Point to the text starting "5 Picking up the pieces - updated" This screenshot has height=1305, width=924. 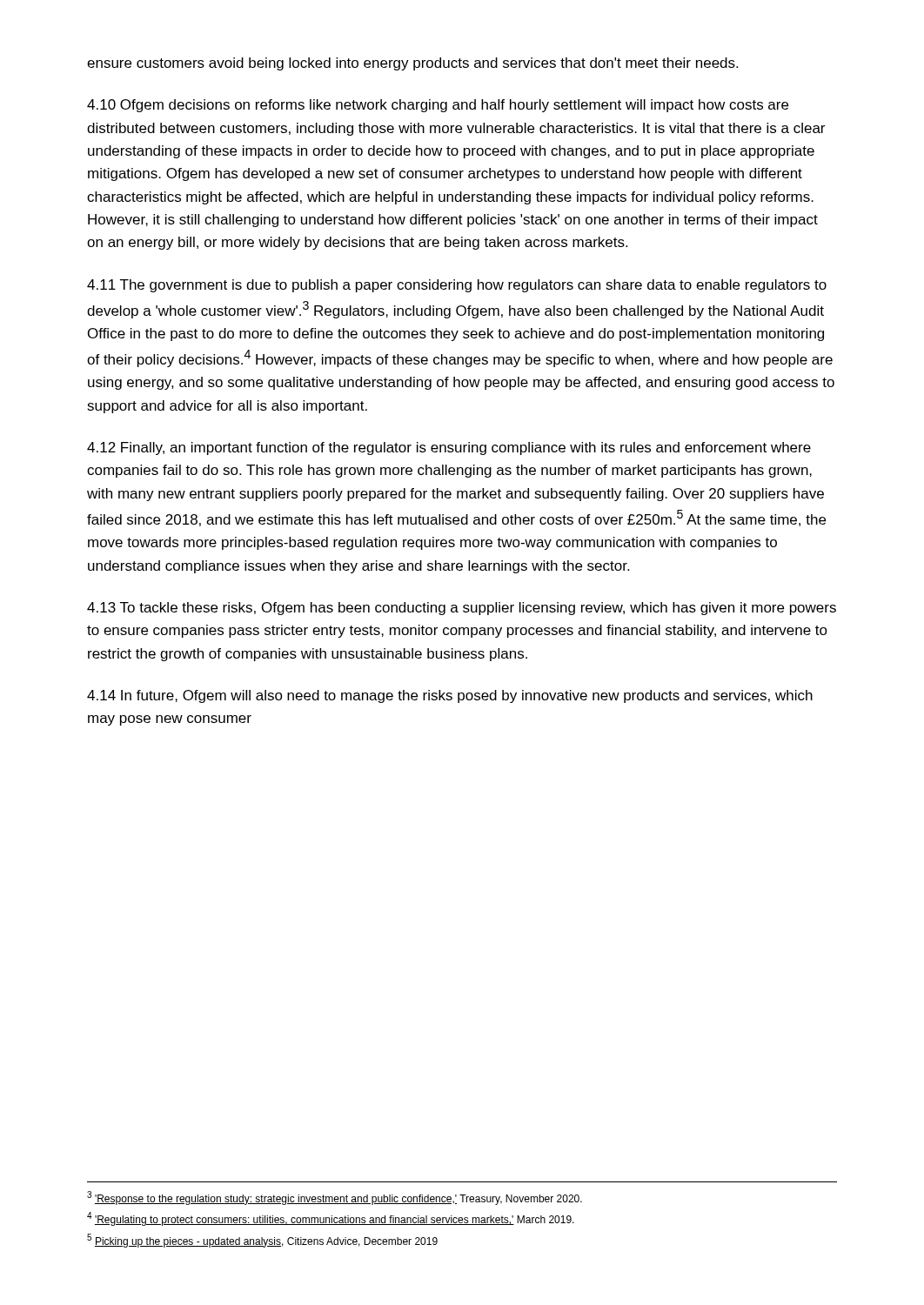pyautogui.click(x=262, y=1240)
